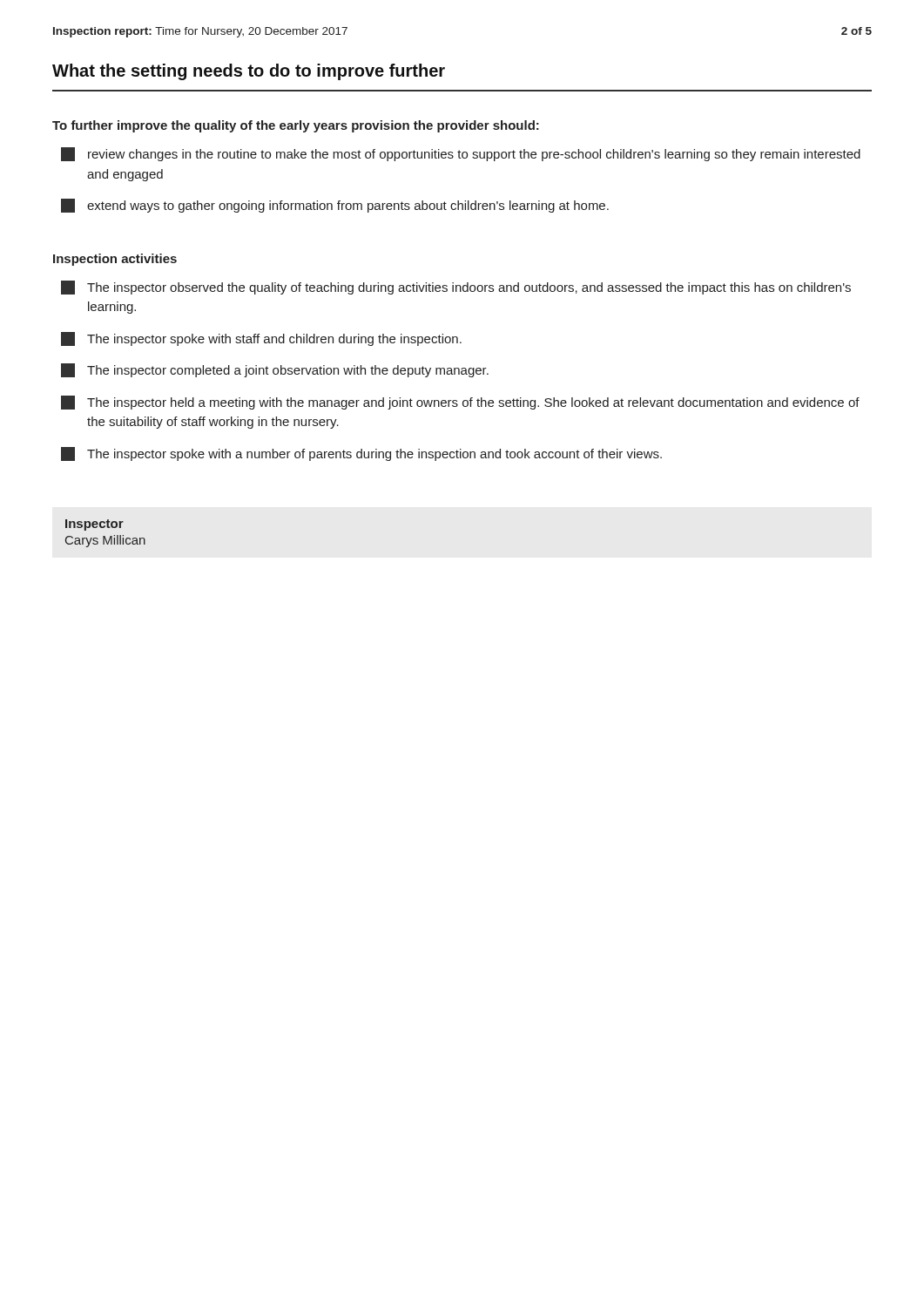This screenshot has height=1307, width=924.
Task: Click the passage that begins "To further improve the"
Action: (296, 125)
